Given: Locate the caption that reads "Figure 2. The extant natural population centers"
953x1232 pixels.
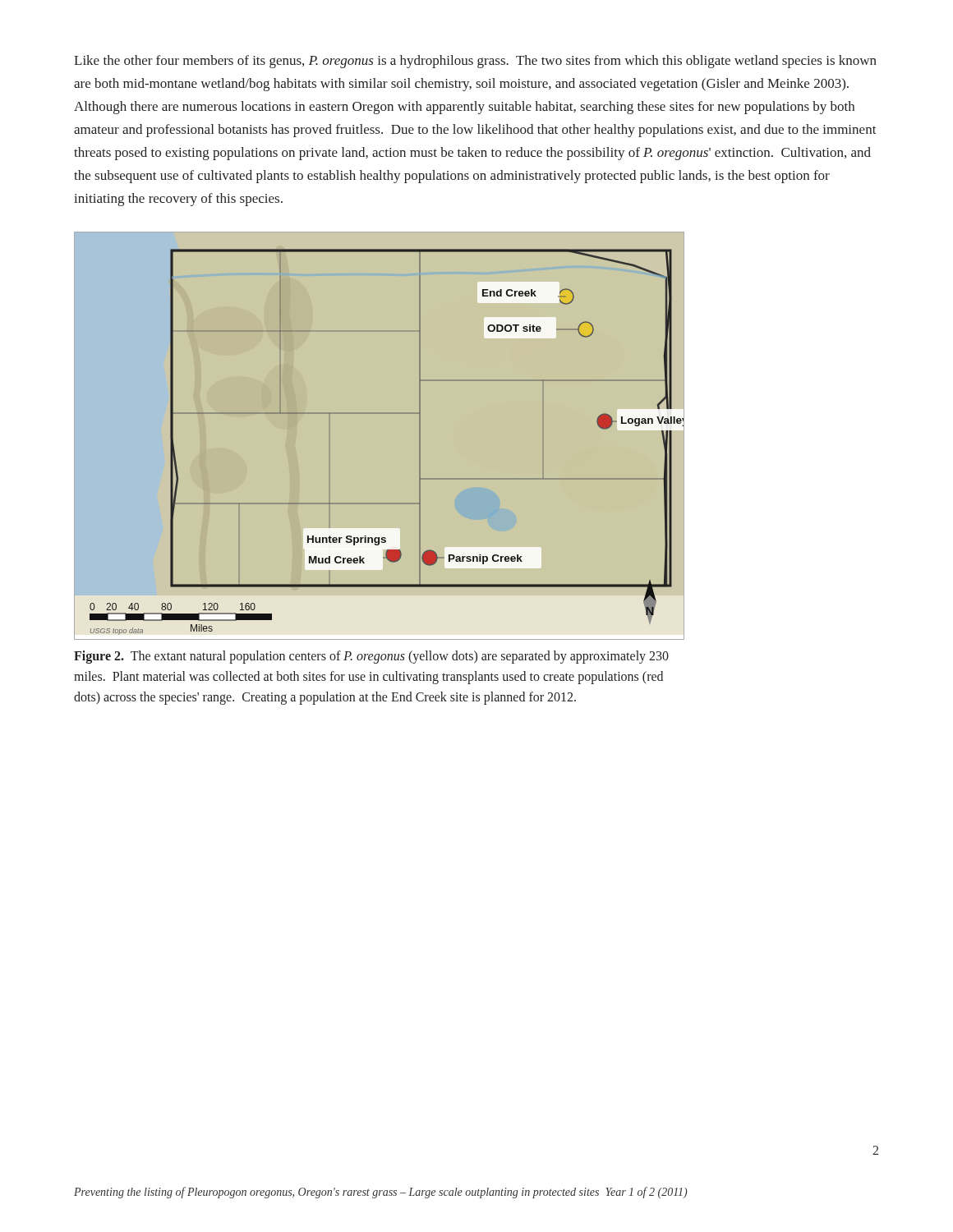Looking at the screenshot, I should tap(371, 676).
